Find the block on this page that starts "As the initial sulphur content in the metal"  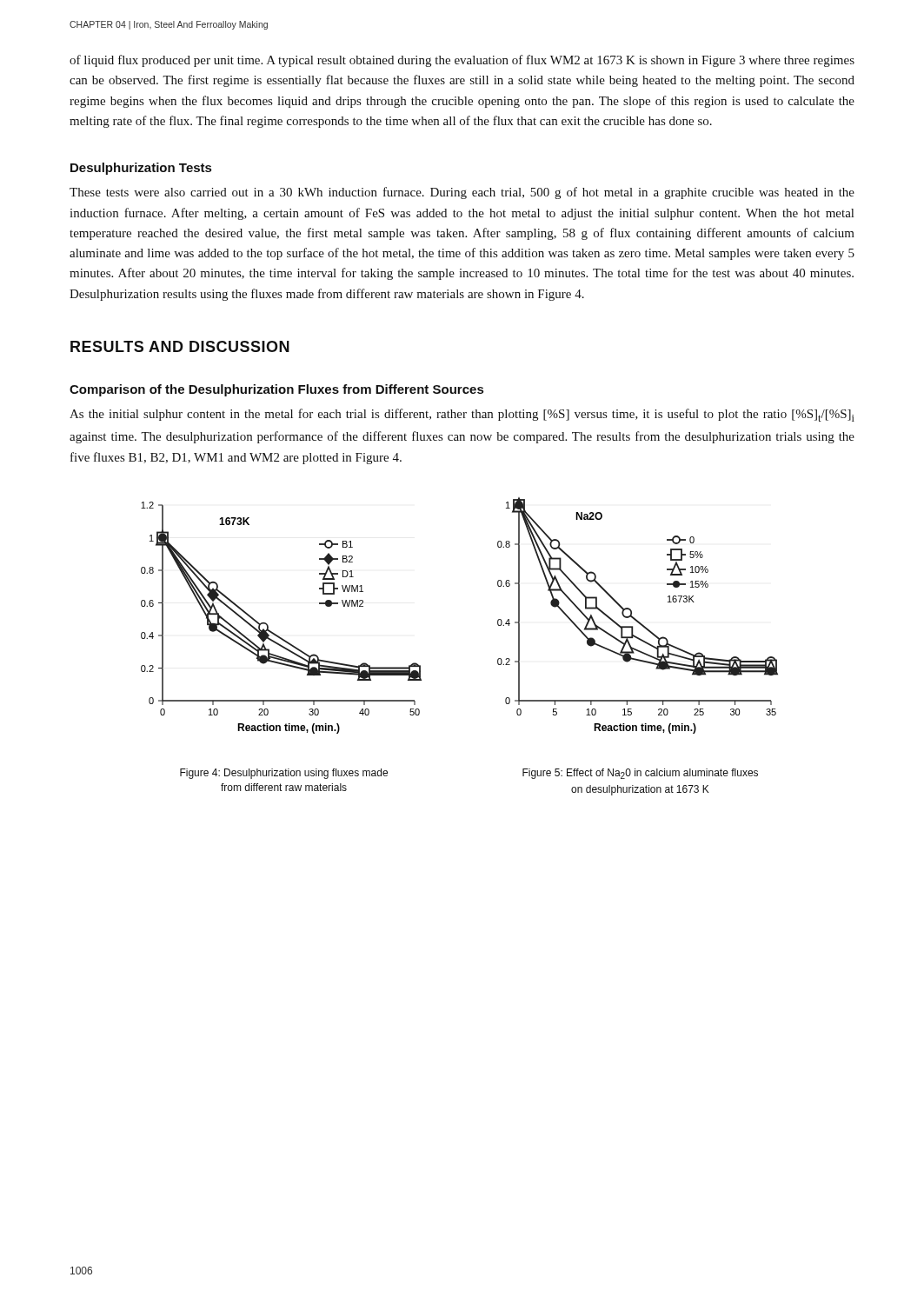pyautogui.click(x=462, y=436)
